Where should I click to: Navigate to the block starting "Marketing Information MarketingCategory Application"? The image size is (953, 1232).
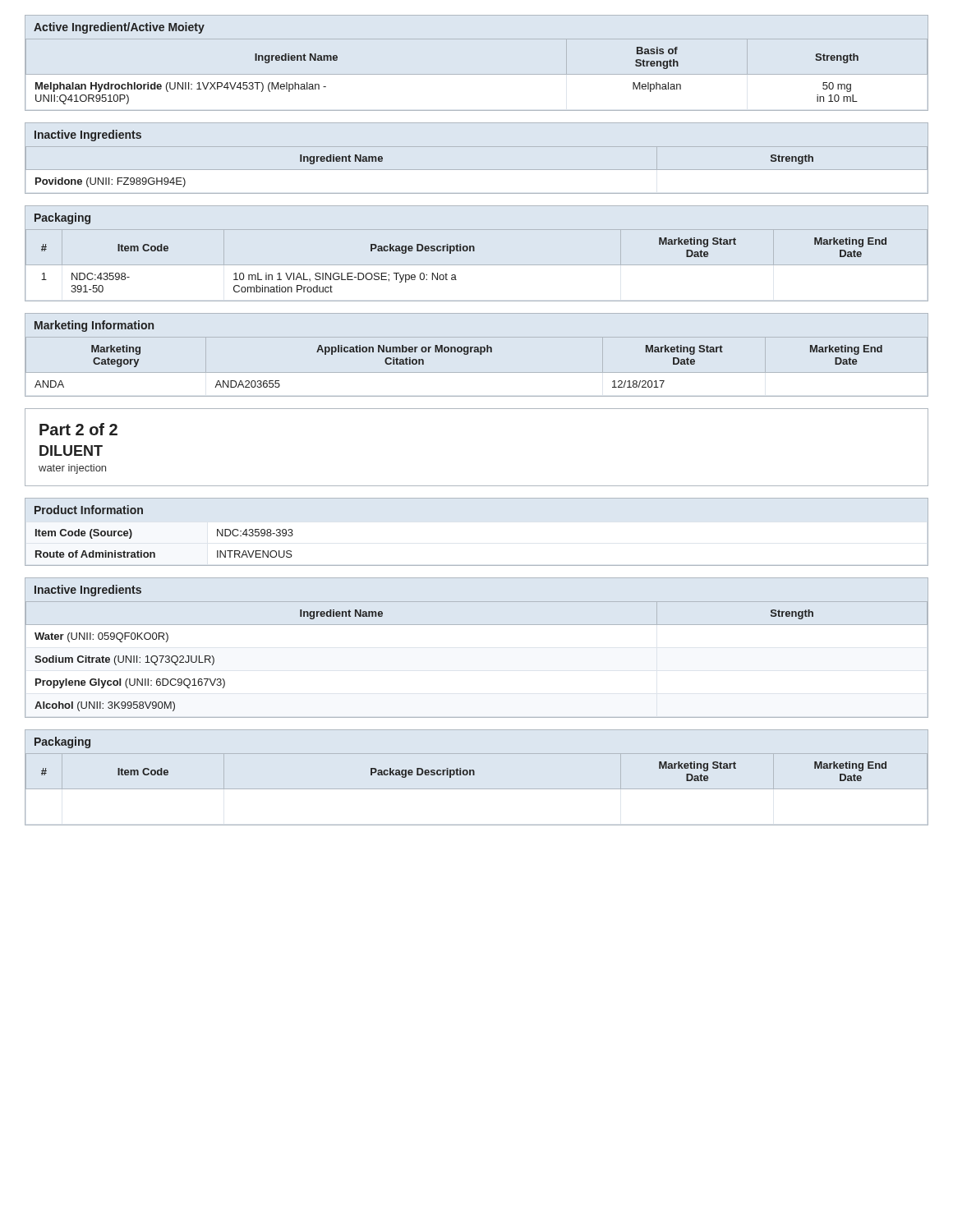pos(476,355)
